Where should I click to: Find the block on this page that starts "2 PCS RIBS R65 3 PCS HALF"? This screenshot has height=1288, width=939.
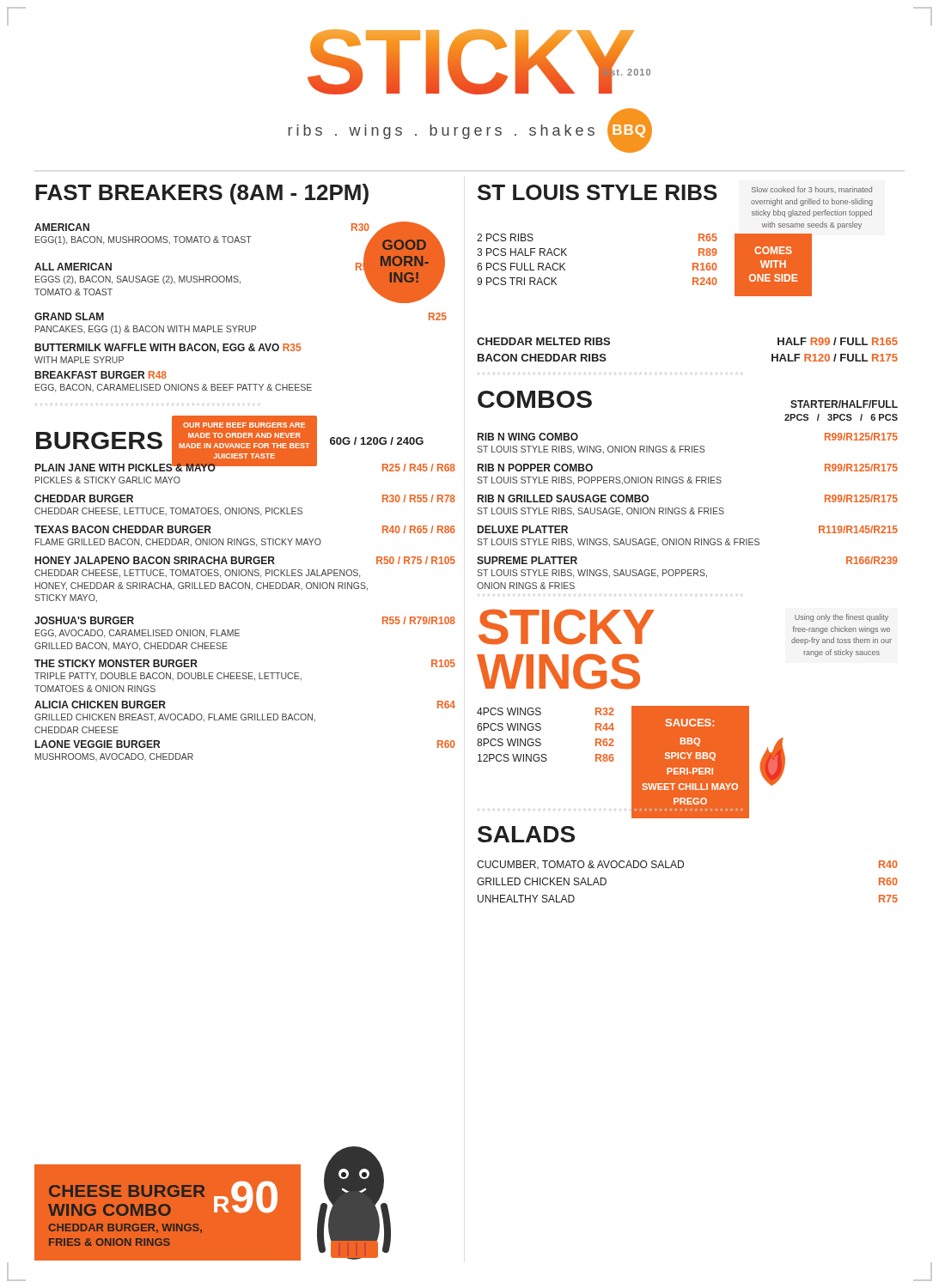683,264
